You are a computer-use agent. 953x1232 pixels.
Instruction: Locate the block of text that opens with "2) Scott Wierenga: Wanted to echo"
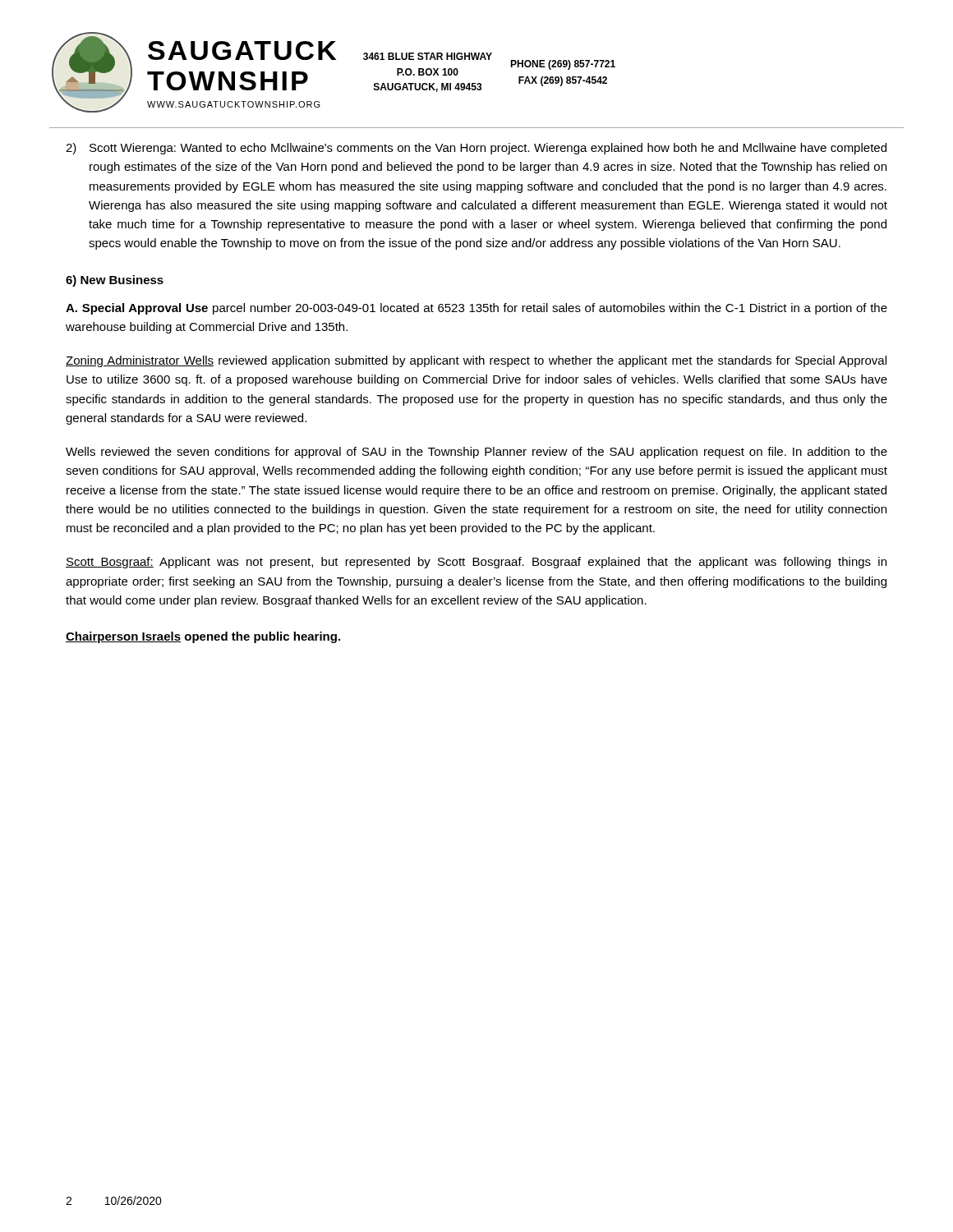pos(476,195)
